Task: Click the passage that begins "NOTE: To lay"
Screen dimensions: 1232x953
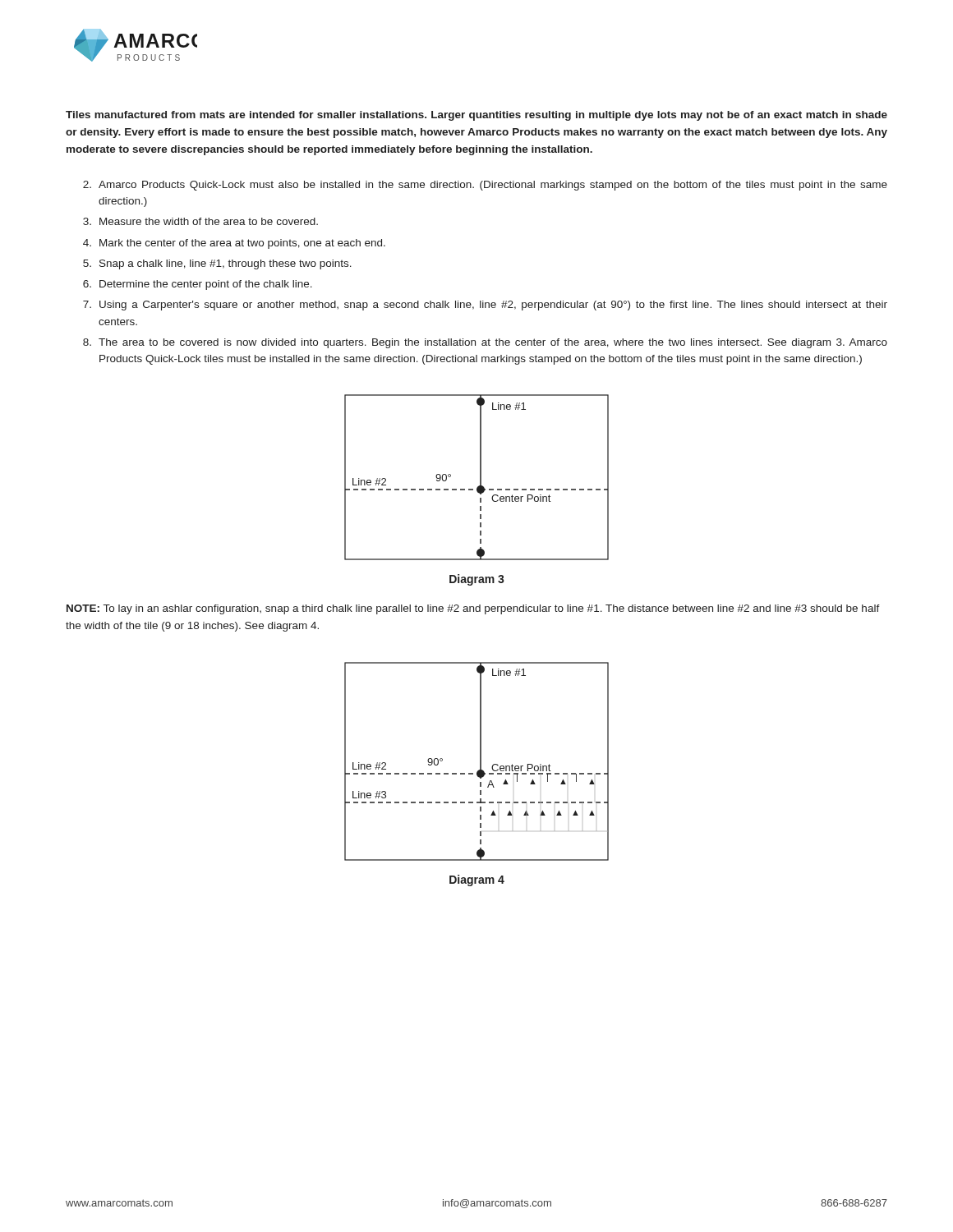Action: [472, 617]
